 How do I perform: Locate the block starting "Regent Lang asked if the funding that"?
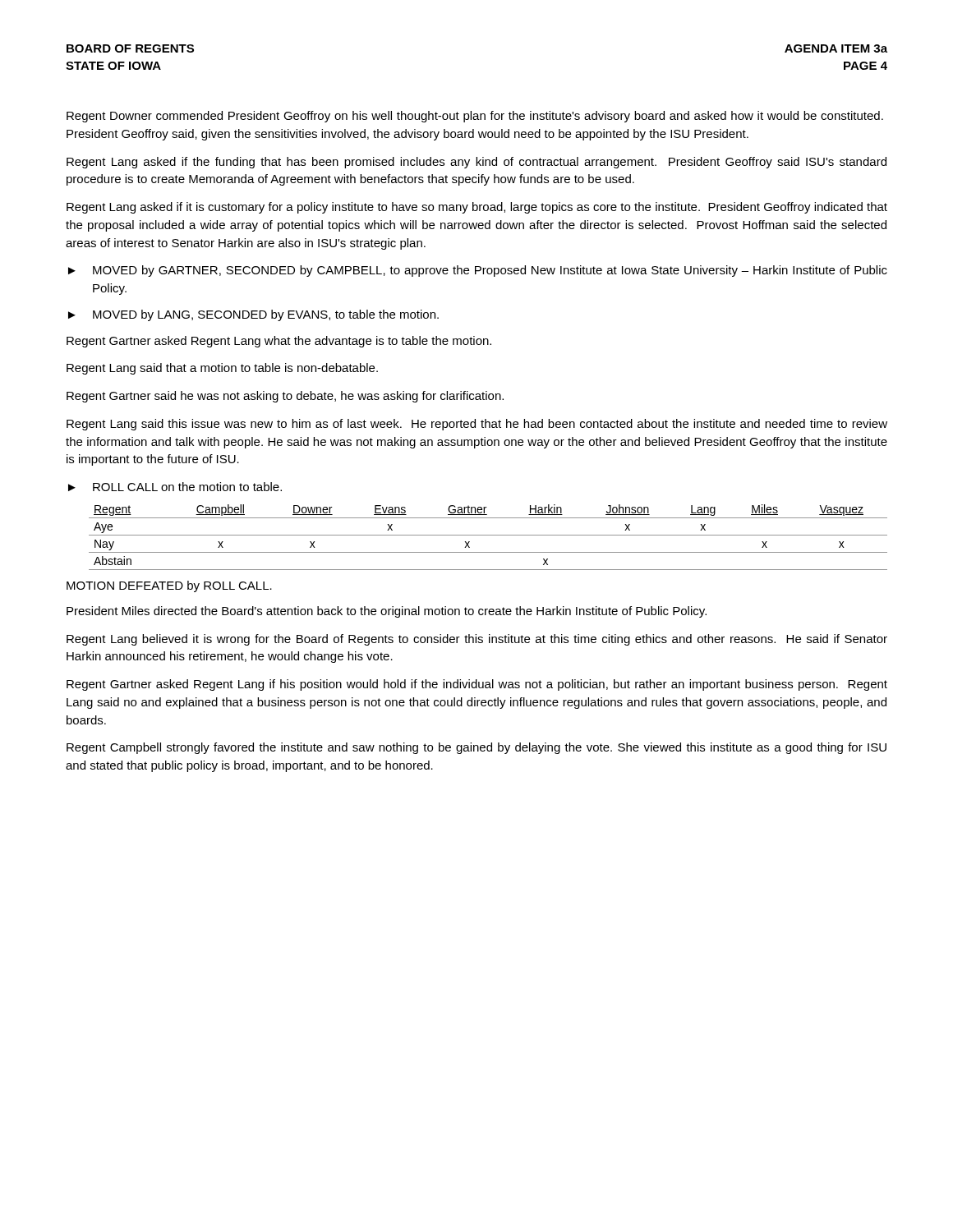[x=476, y=170]
